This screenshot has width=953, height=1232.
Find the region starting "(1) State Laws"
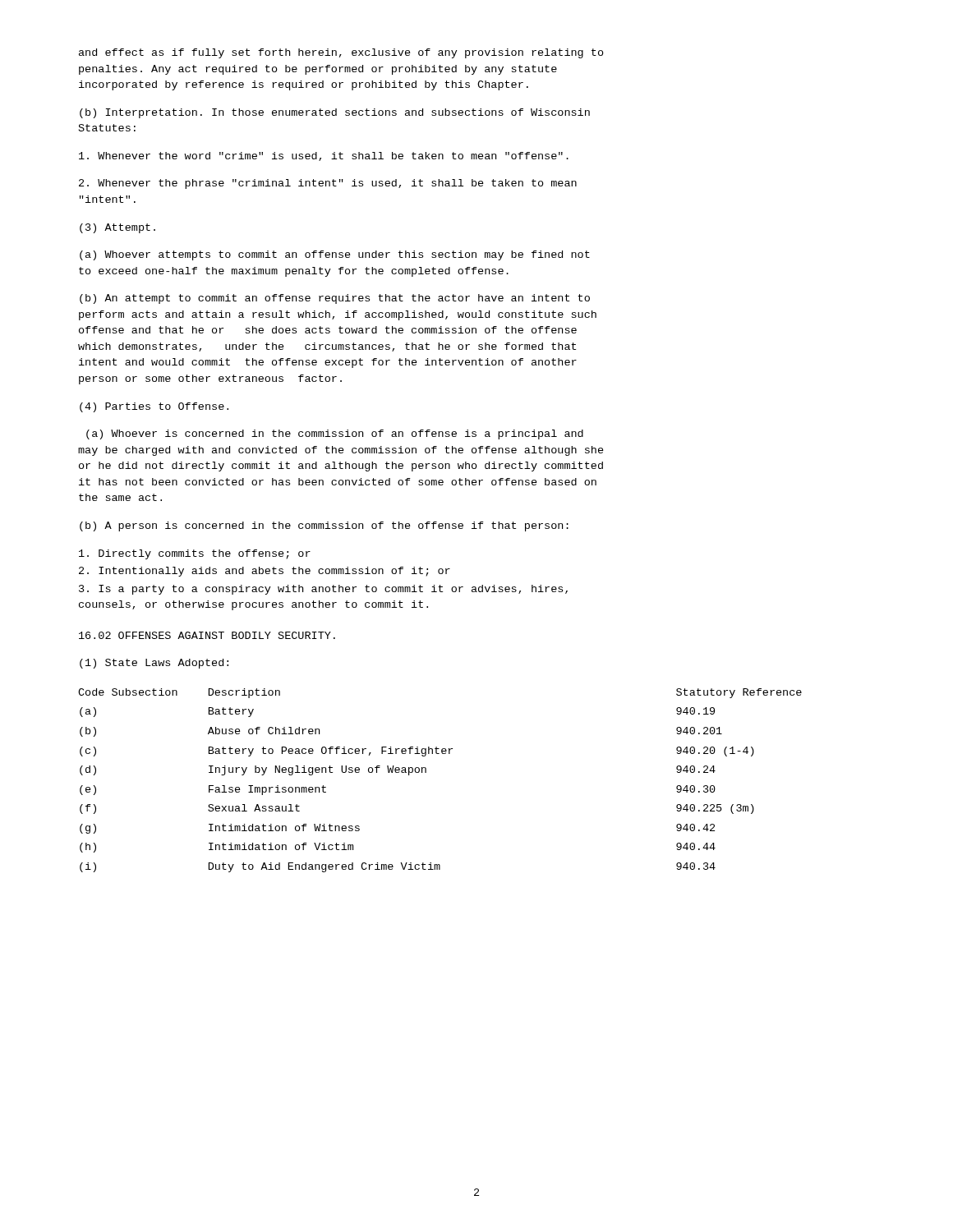pyautogui.click(x=154, y=664)
